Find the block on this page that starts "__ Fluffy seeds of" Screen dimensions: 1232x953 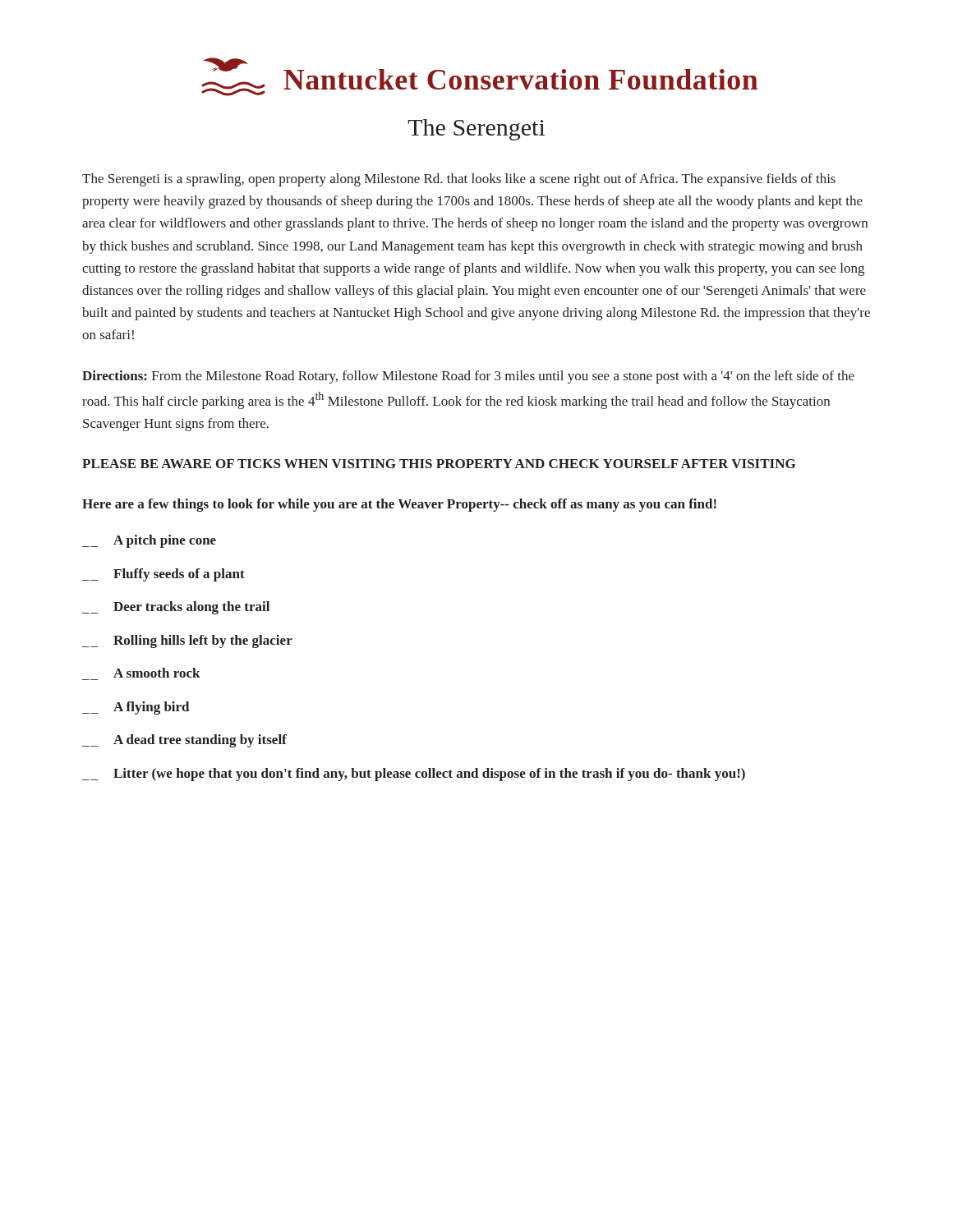163,575
